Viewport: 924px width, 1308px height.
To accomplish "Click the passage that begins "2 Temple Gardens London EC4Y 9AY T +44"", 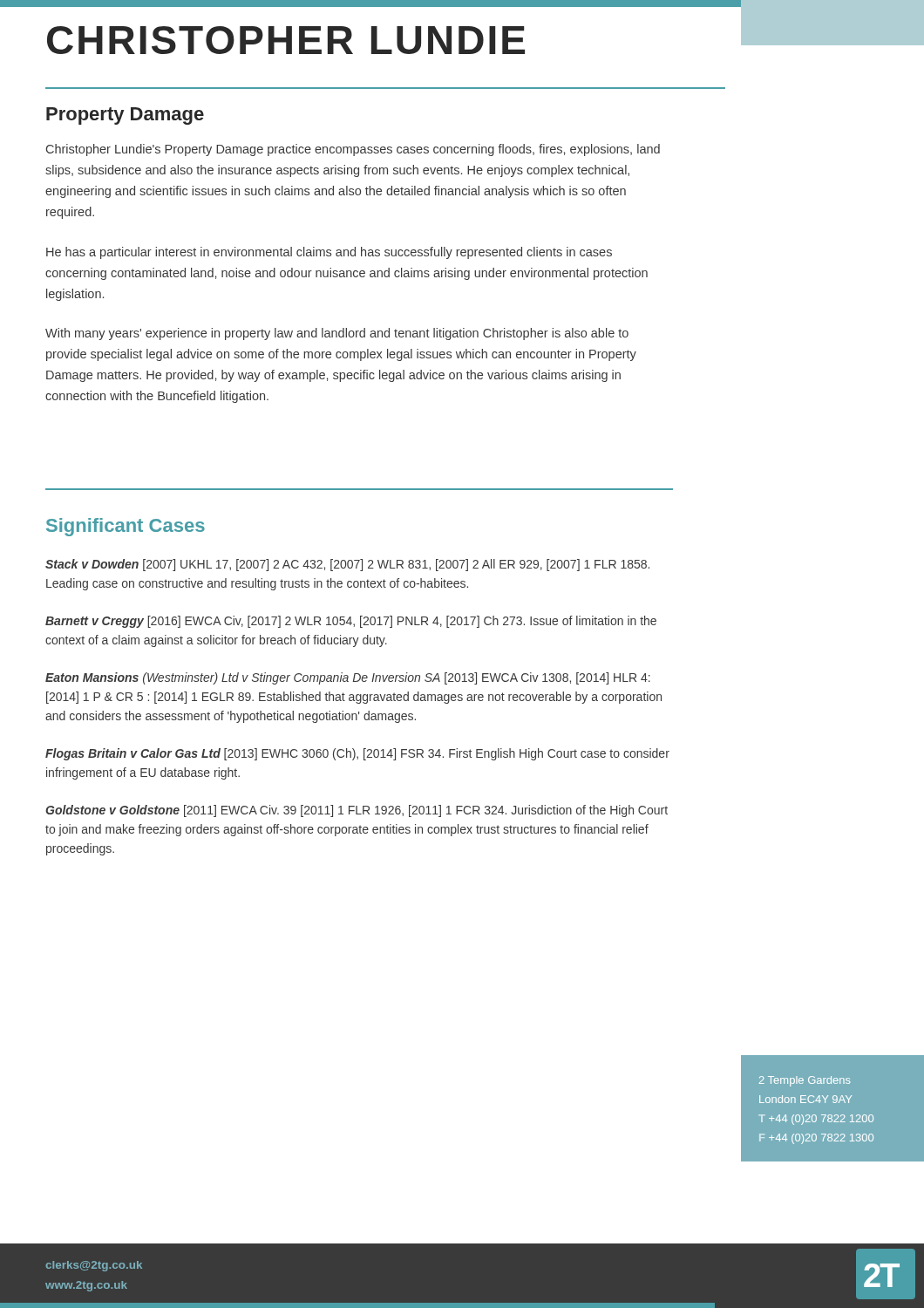I will (x=832, y=1109).
